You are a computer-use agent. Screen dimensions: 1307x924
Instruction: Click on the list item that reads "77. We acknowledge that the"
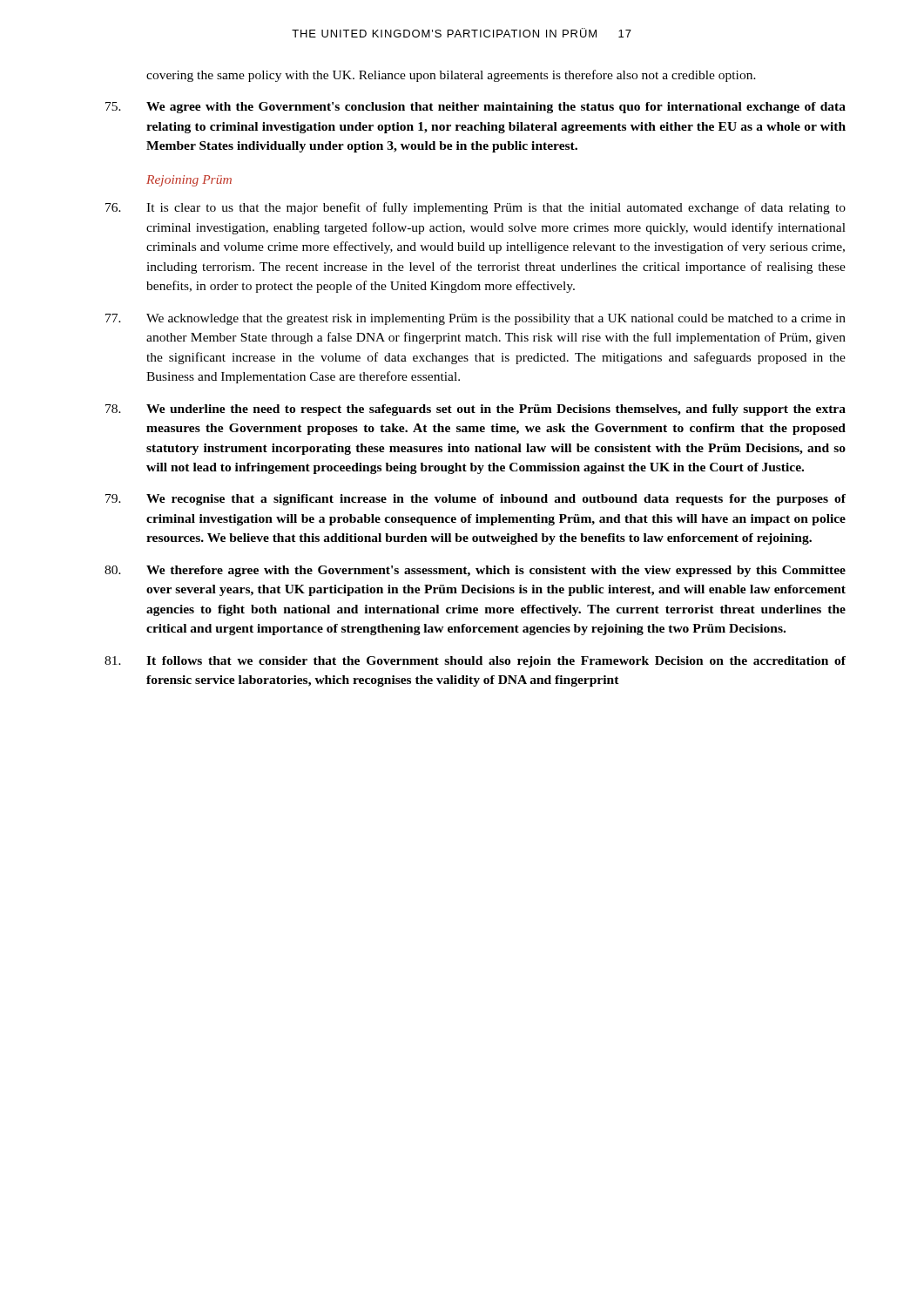pos(475,347)
